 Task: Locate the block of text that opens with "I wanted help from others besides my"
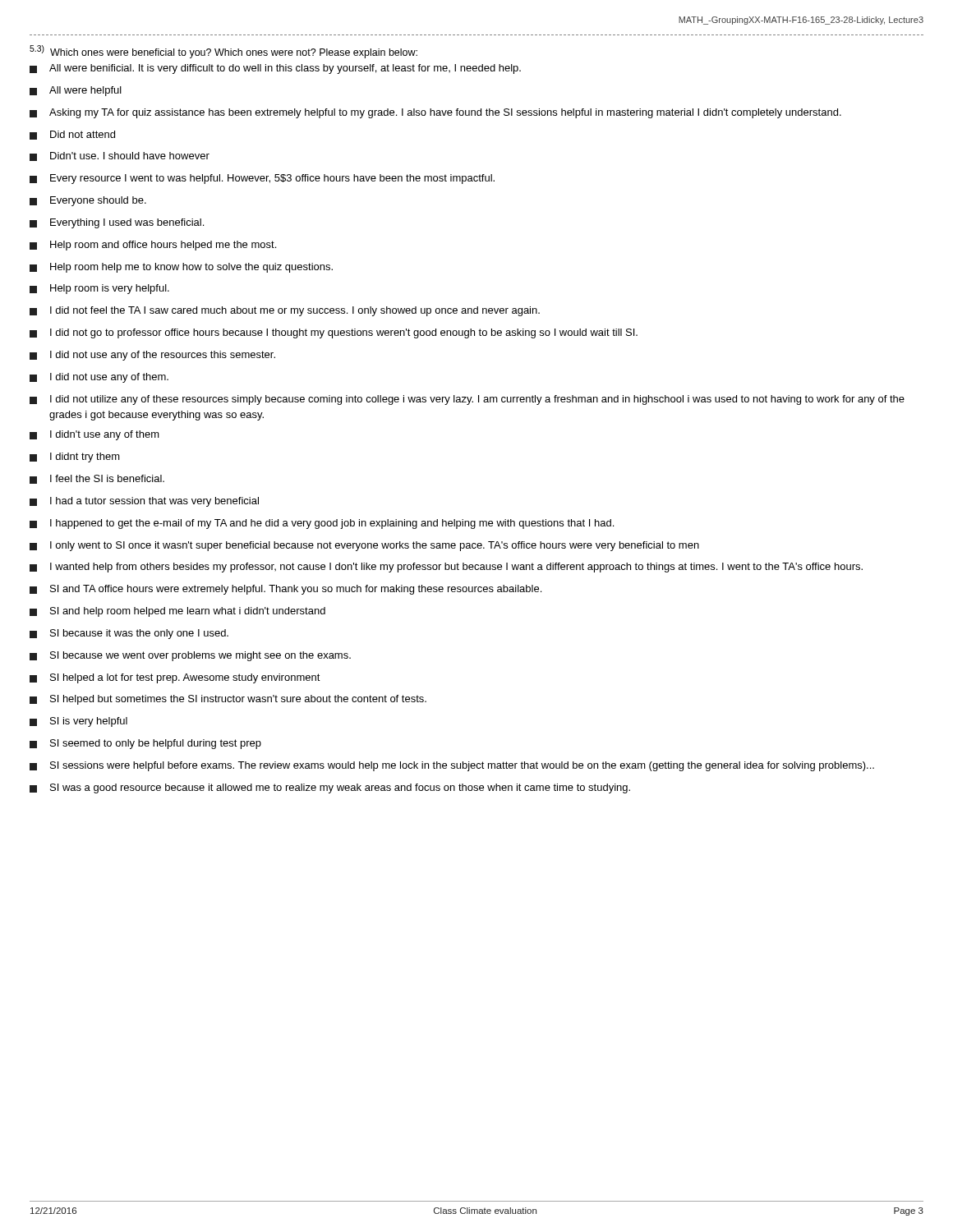click(x=476, y=568)
